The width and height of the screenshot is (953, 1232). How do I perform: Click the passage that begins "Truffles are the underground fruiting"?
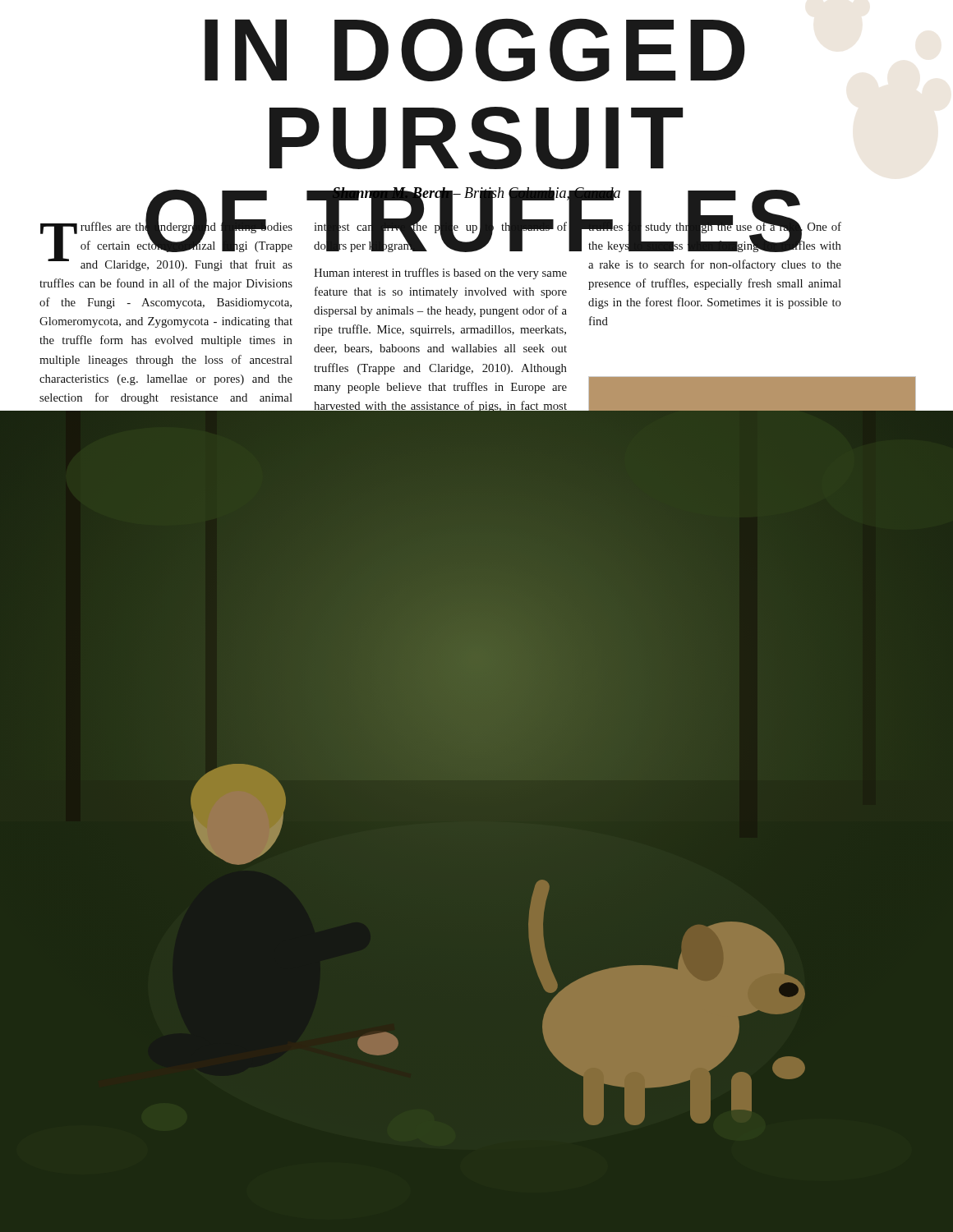pyautogui.click(x=166, y=350)
